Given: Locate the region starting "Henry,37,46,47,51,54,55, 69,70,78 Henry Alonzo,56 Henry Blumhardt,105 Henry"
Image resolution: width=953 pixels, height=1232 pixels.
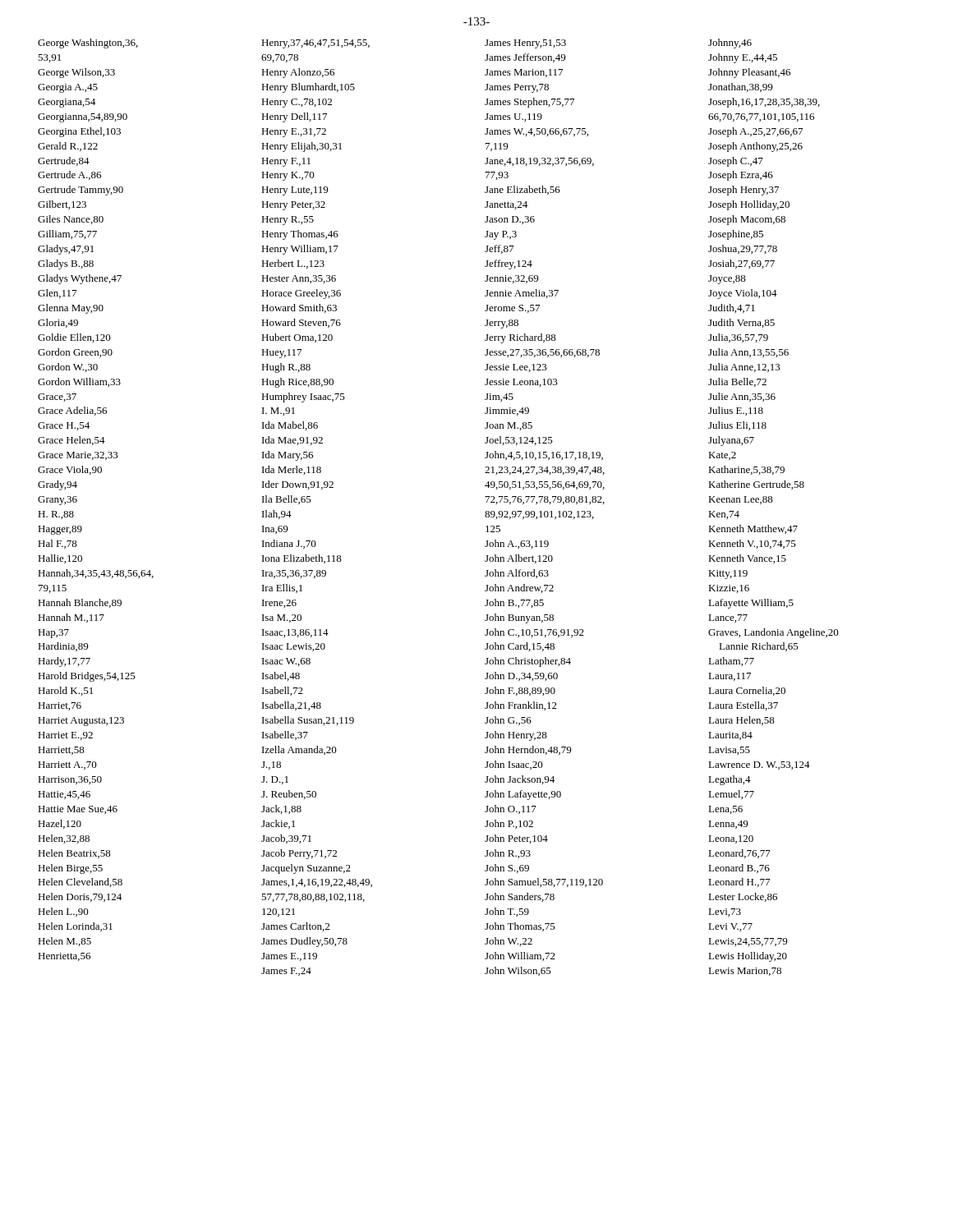Looking at the screenshot, I should coord(317,506).
